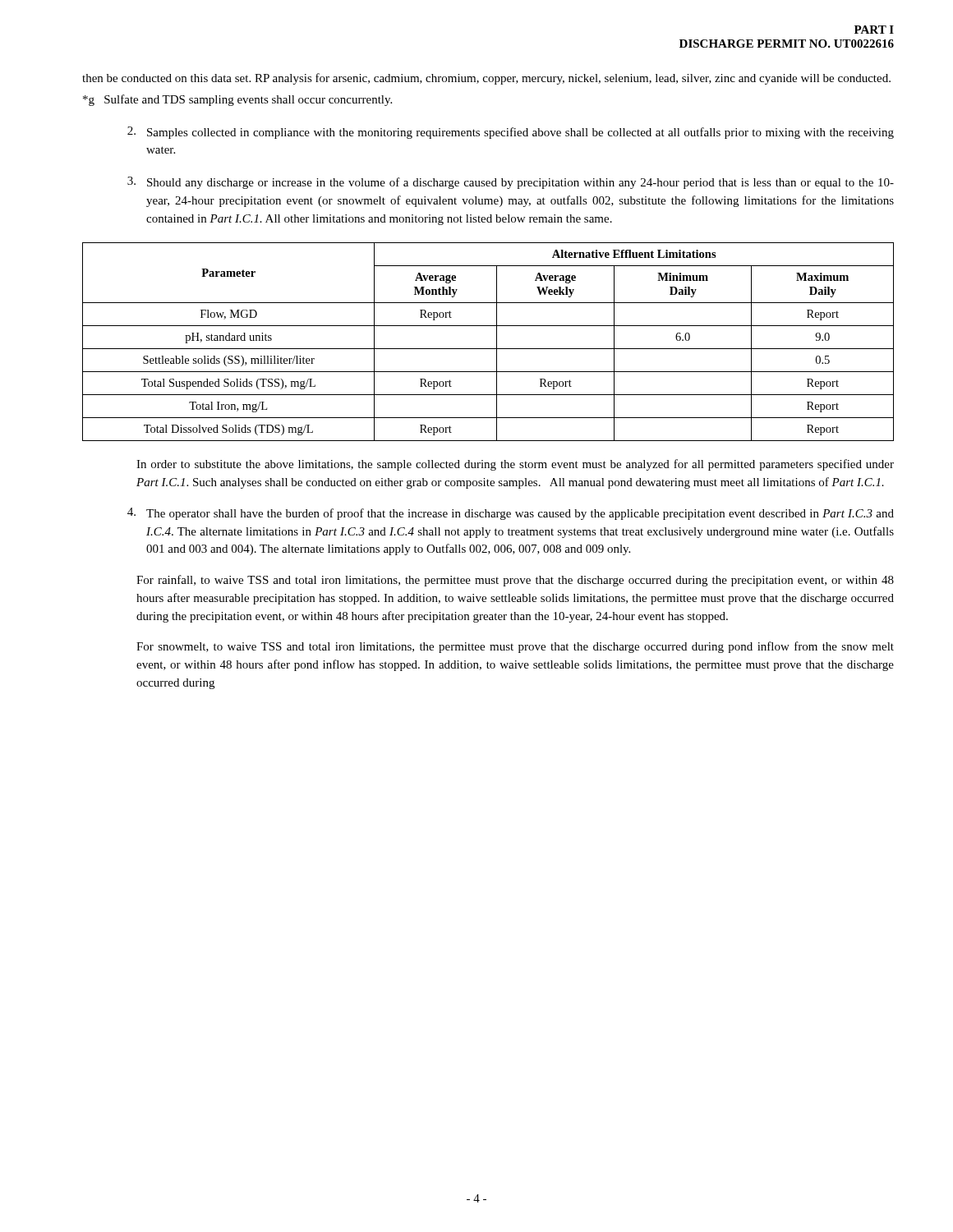Select the element starting "In order to substitute the above limitations, the"

(515, 473)
